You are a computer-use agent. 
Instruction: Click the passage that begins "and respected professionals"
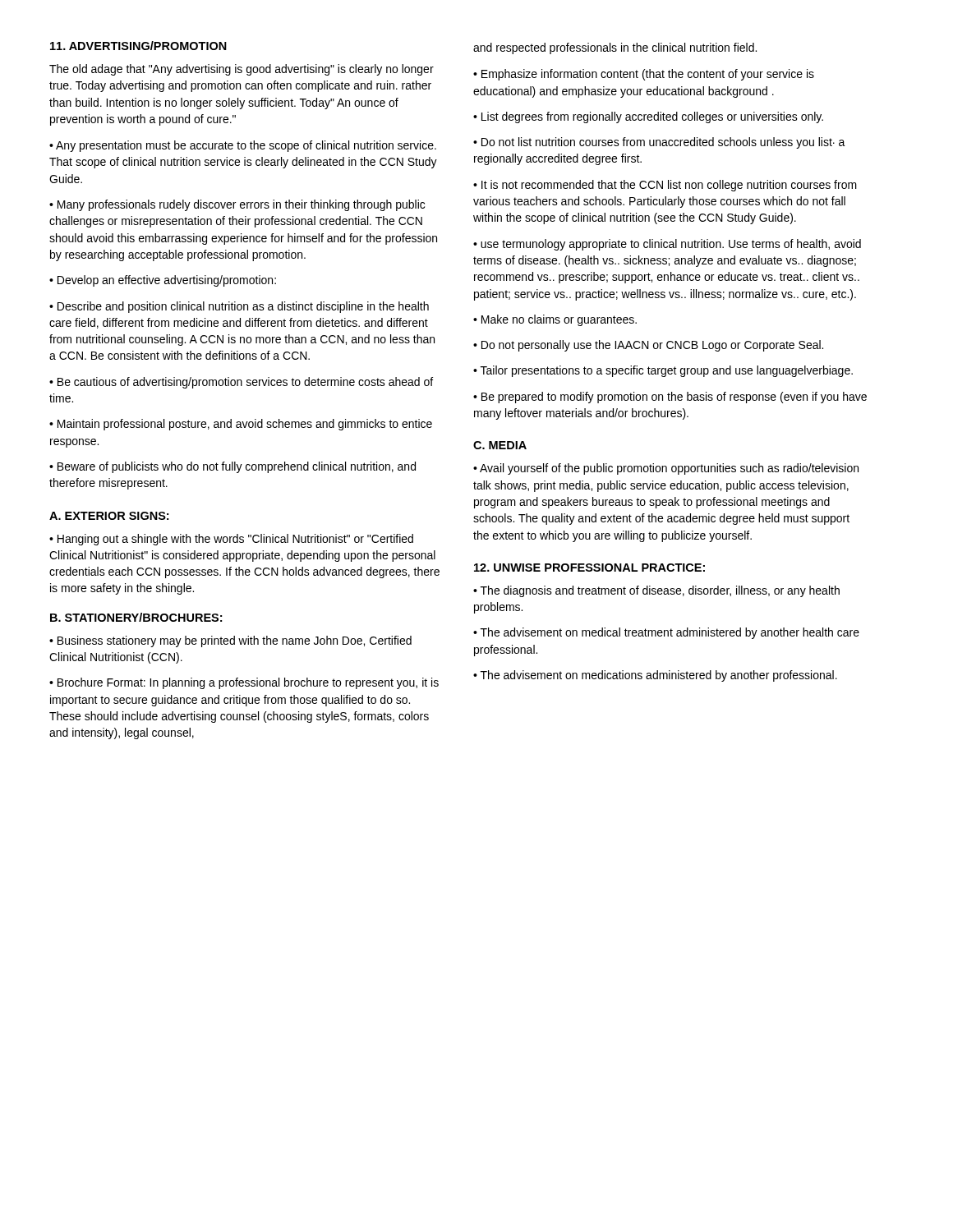point(615,48)
